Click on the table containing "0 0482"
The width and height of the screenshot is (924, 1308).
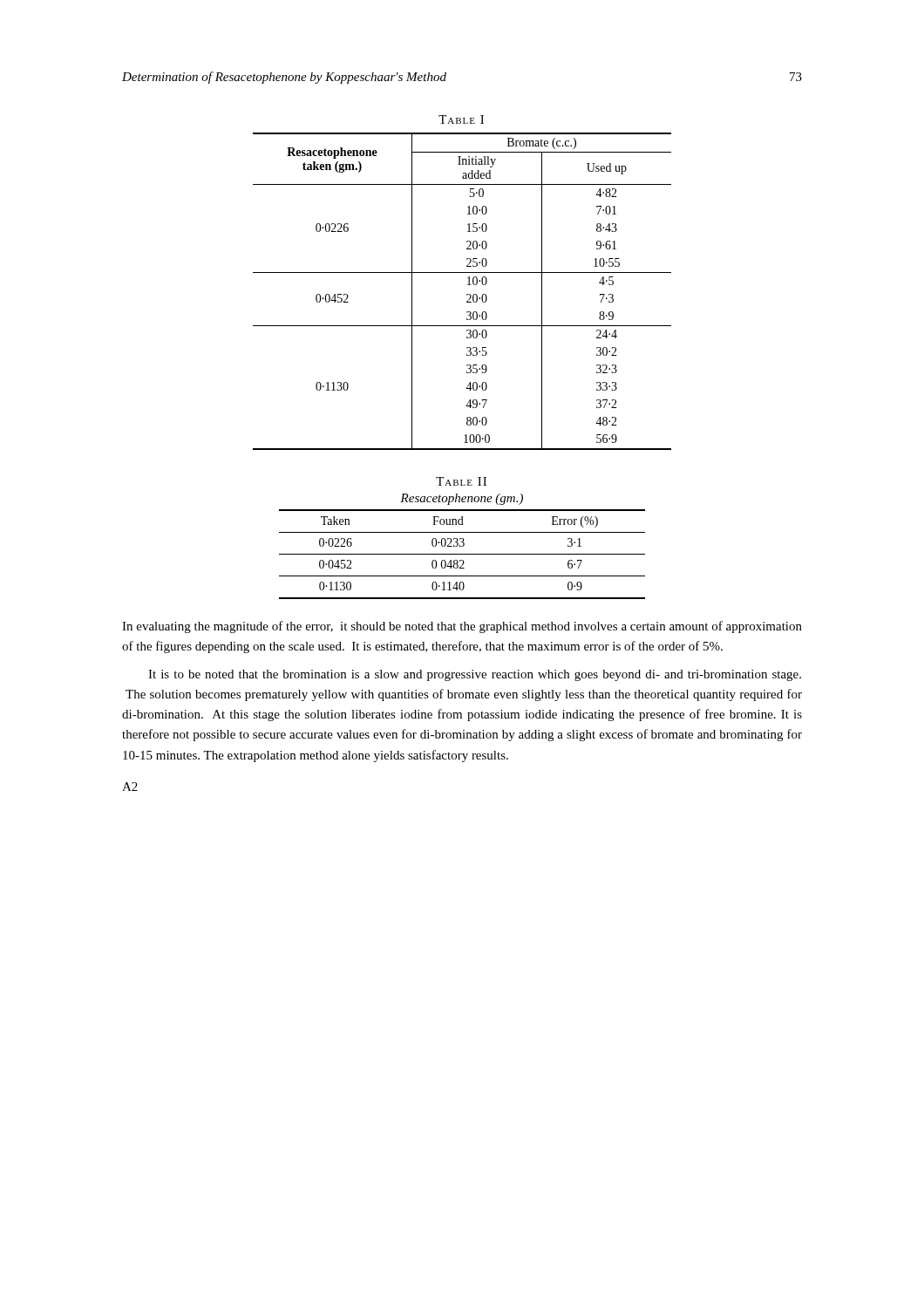pos(462,554)
